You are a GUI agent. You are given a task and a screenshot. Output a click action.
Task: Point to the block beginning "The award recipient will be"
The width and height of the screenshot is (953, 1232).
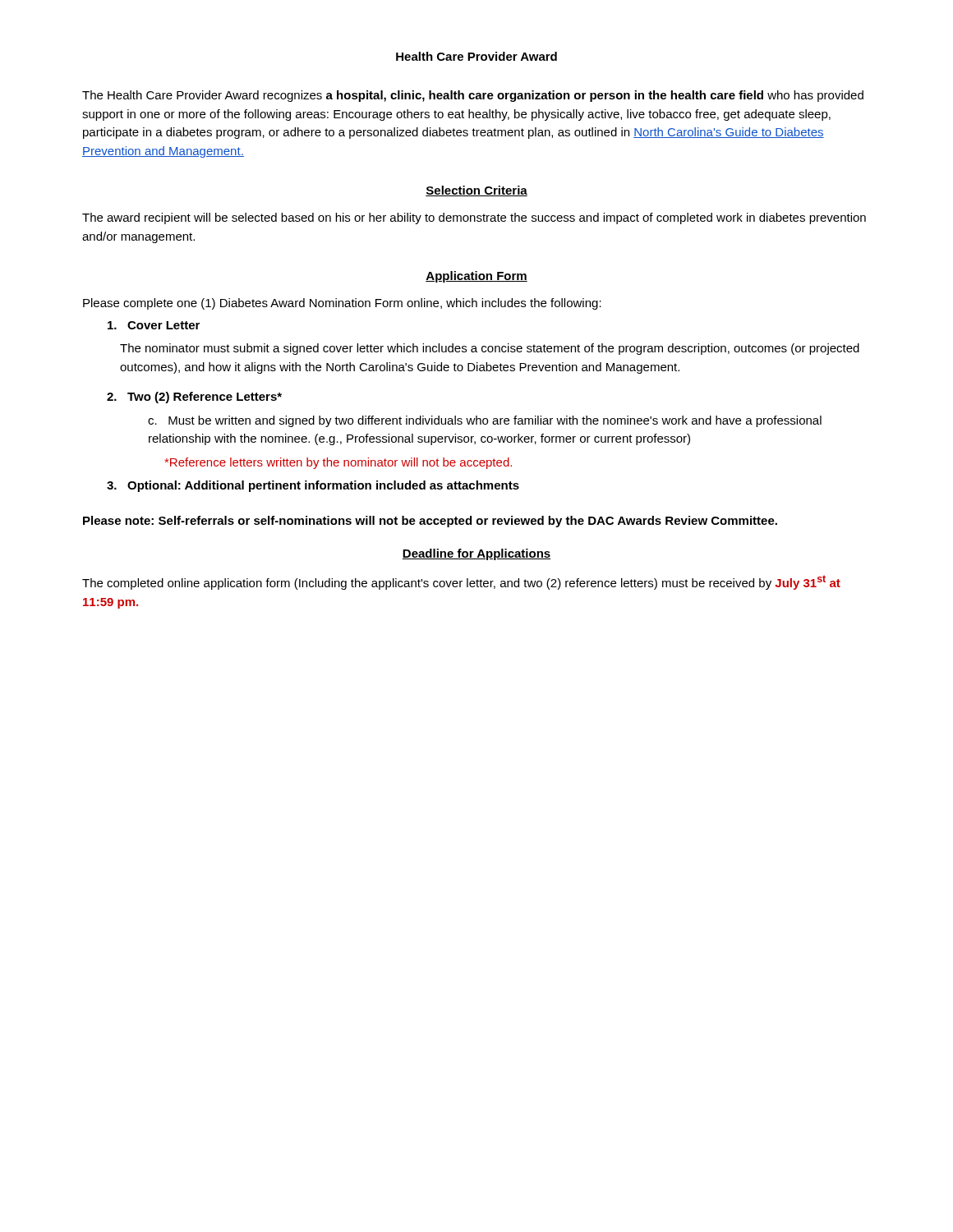click(x=474, y=227)
